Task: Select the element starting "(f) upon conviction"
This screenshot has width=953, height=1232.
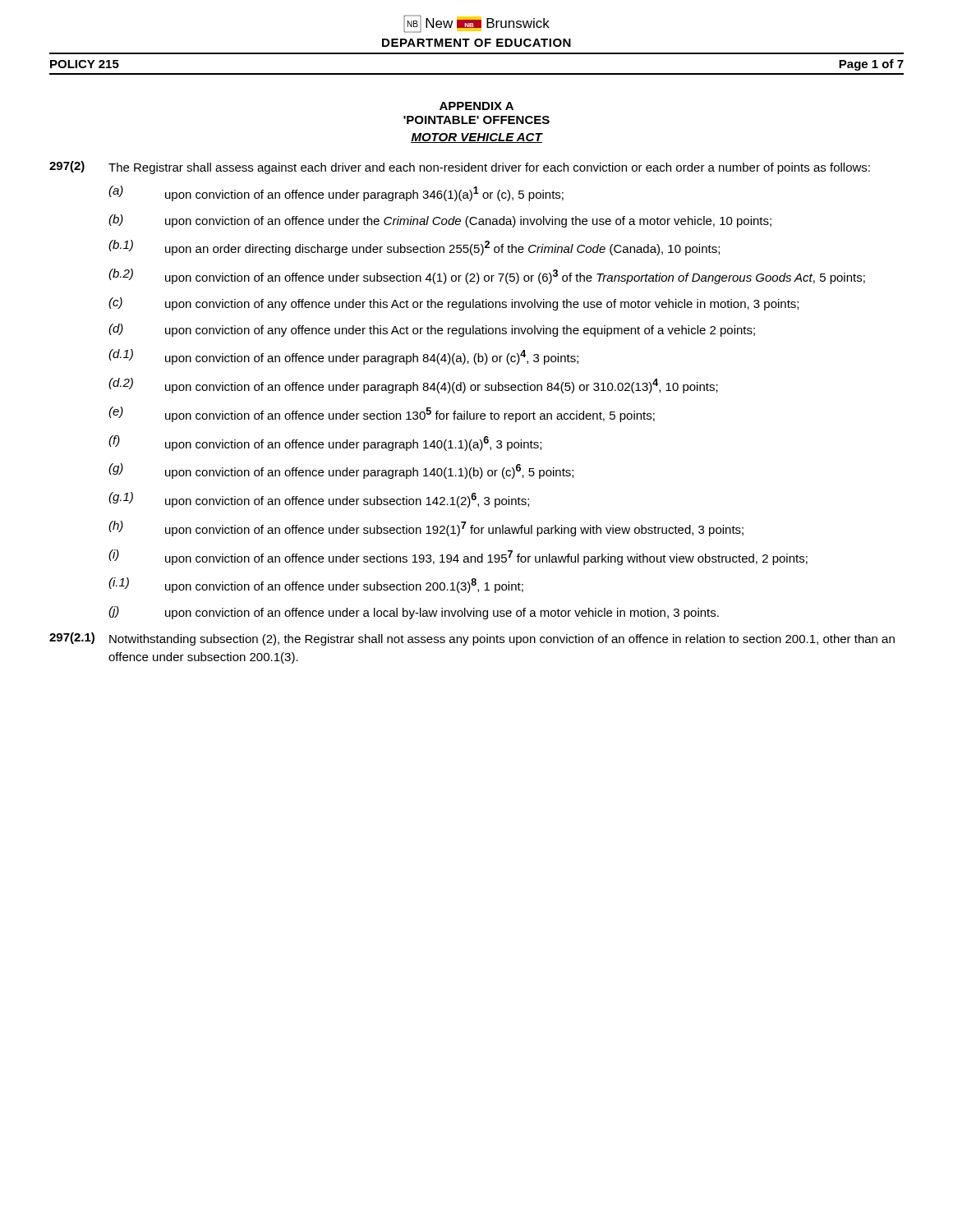Action: (506, 443)
